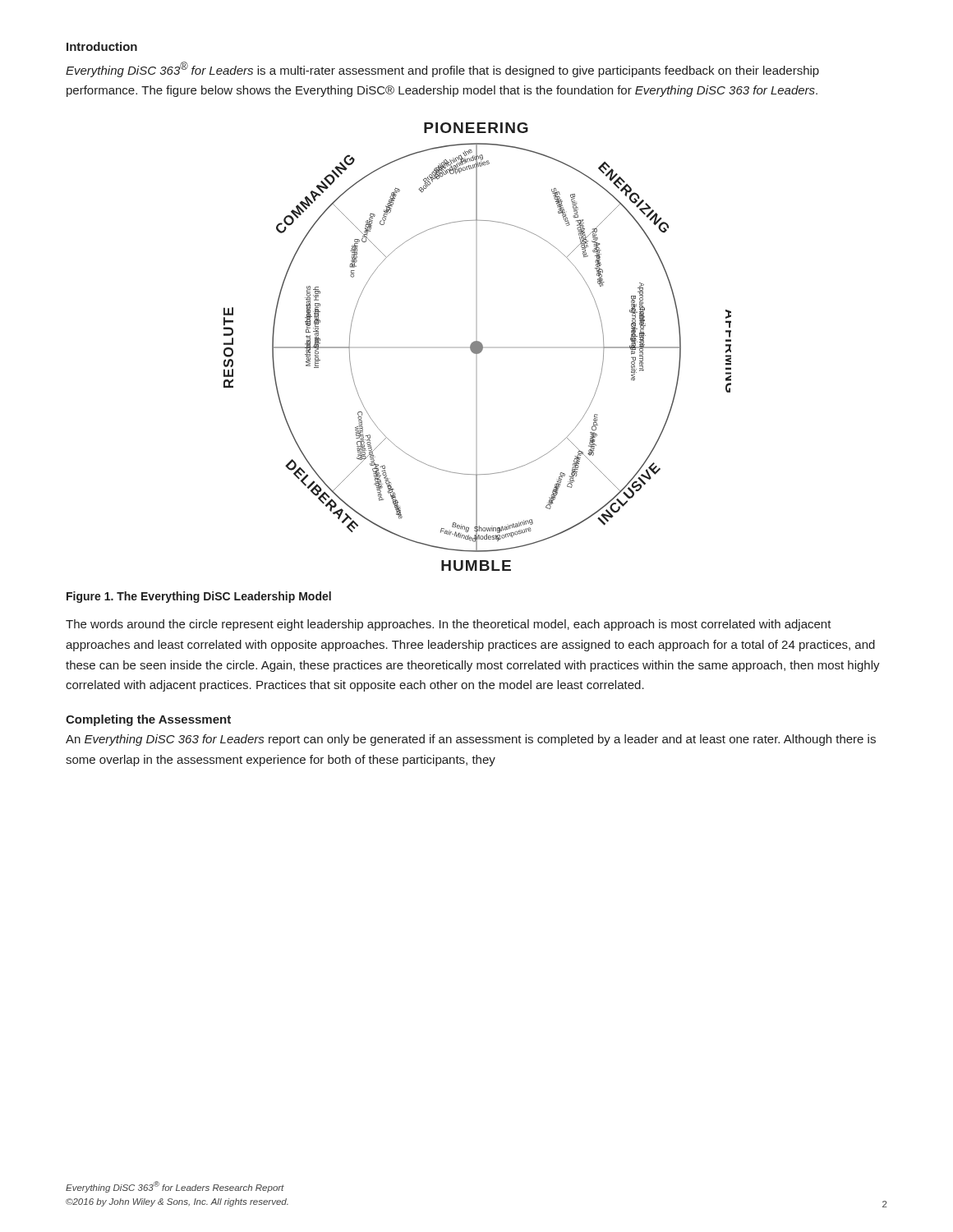Select the text block that reads "The words around"
The image size is (953, 1232).
(473, 654)
